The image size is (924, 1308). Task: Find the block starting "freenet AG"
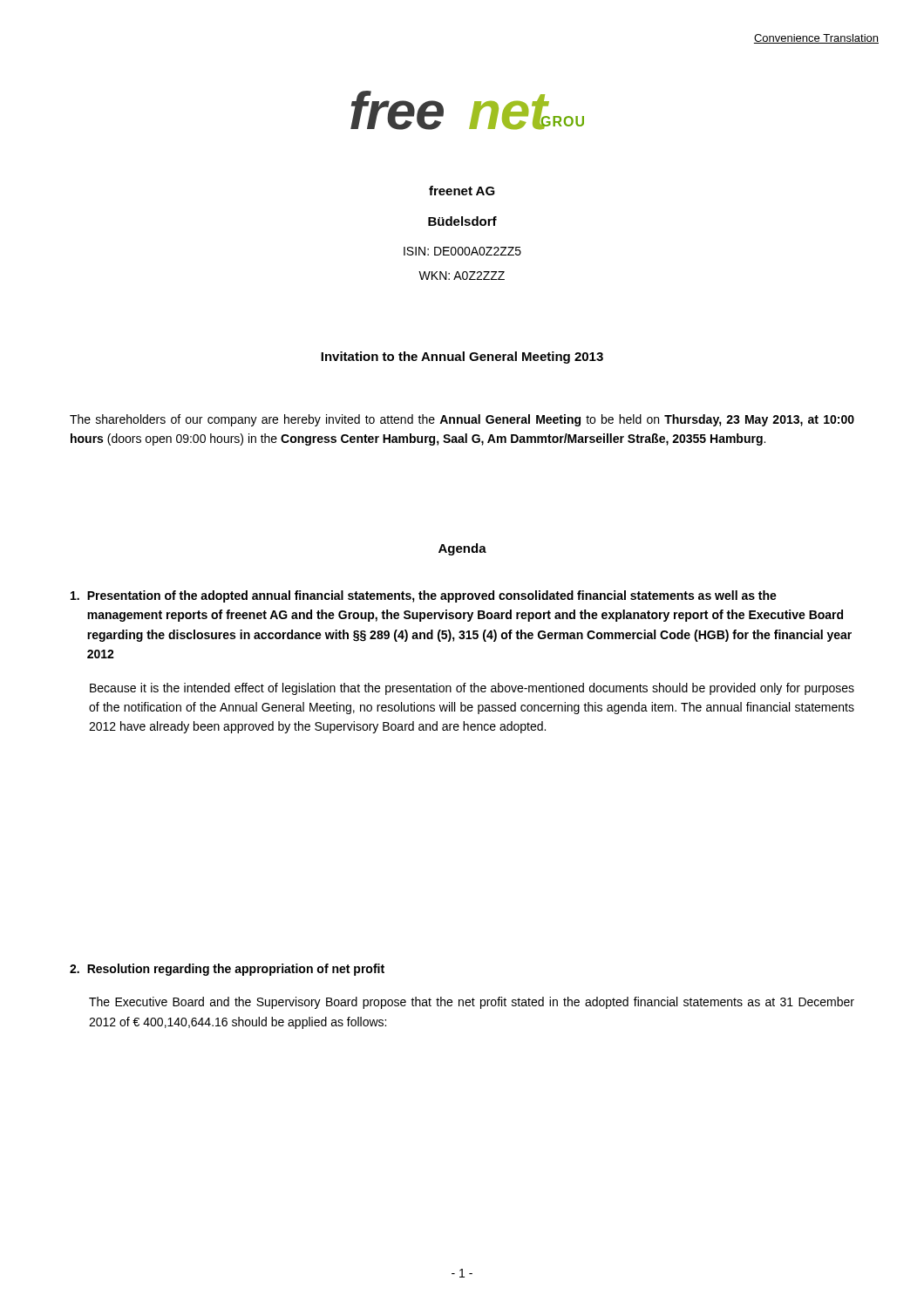[462, 191]
